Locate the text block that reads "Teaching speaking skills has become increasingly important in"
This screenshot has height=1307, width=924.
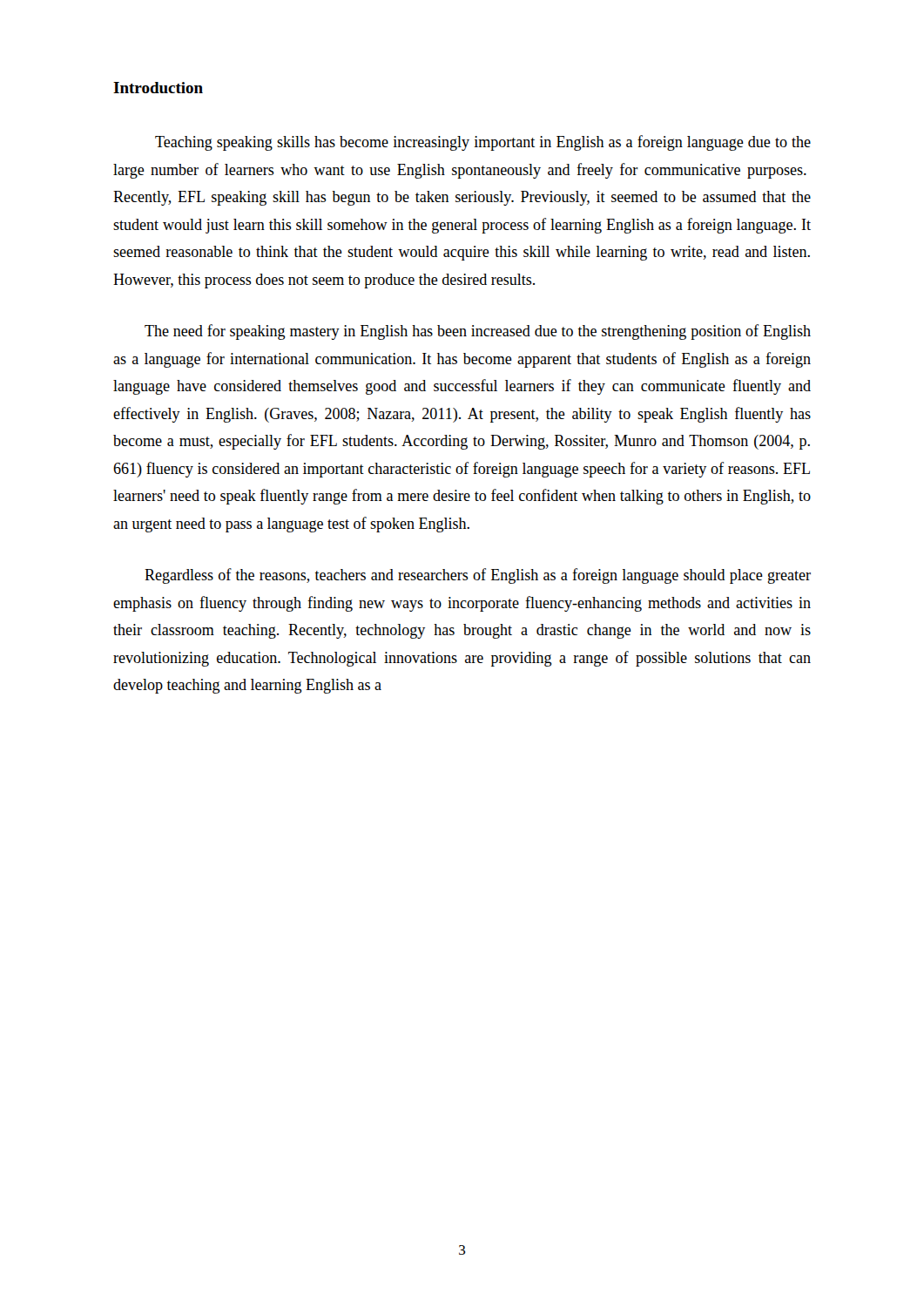click(x=462, y=211)
